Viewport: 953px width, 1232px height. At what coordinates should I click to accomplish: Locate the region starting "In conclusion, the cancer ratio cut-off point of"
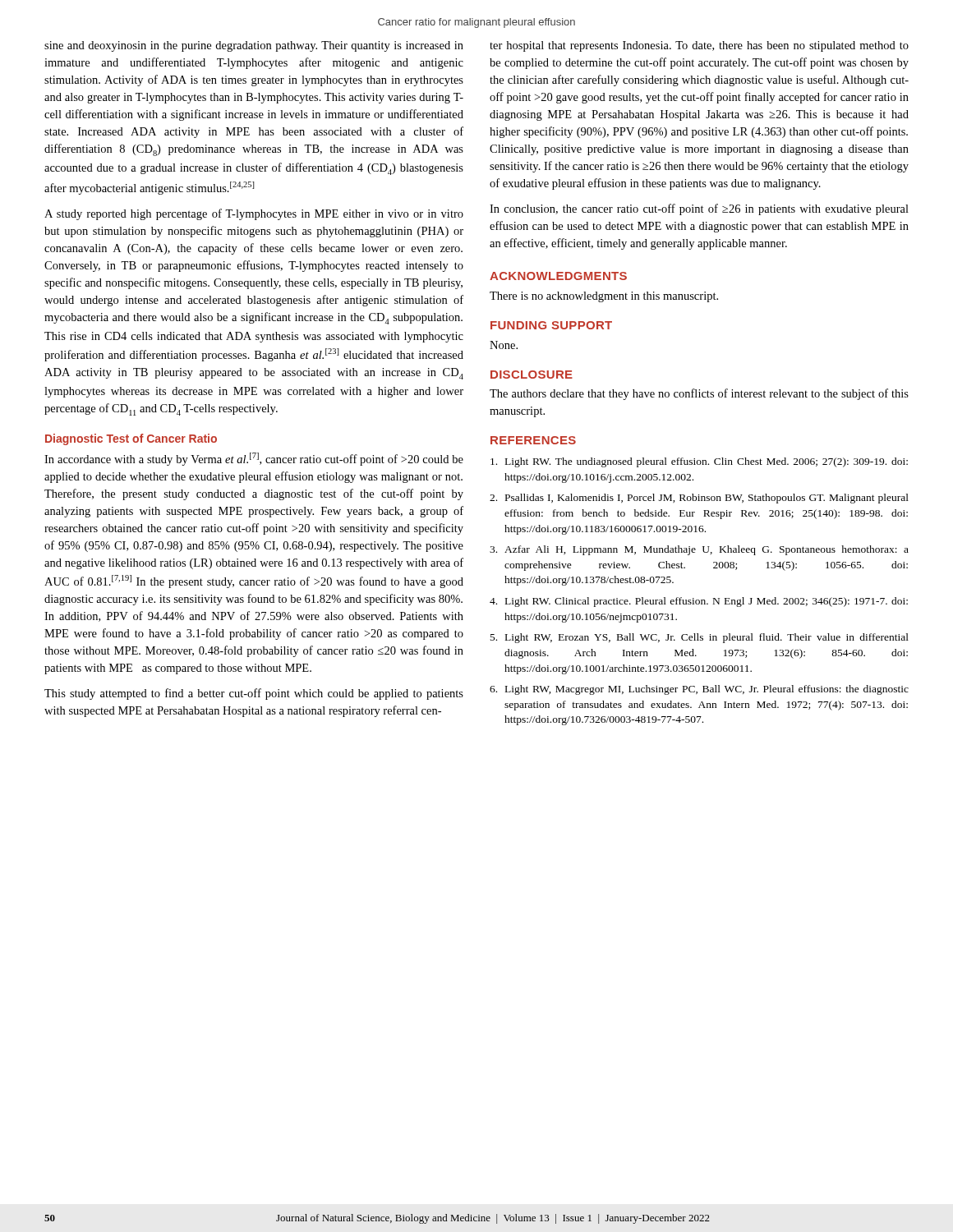point(699,226)
